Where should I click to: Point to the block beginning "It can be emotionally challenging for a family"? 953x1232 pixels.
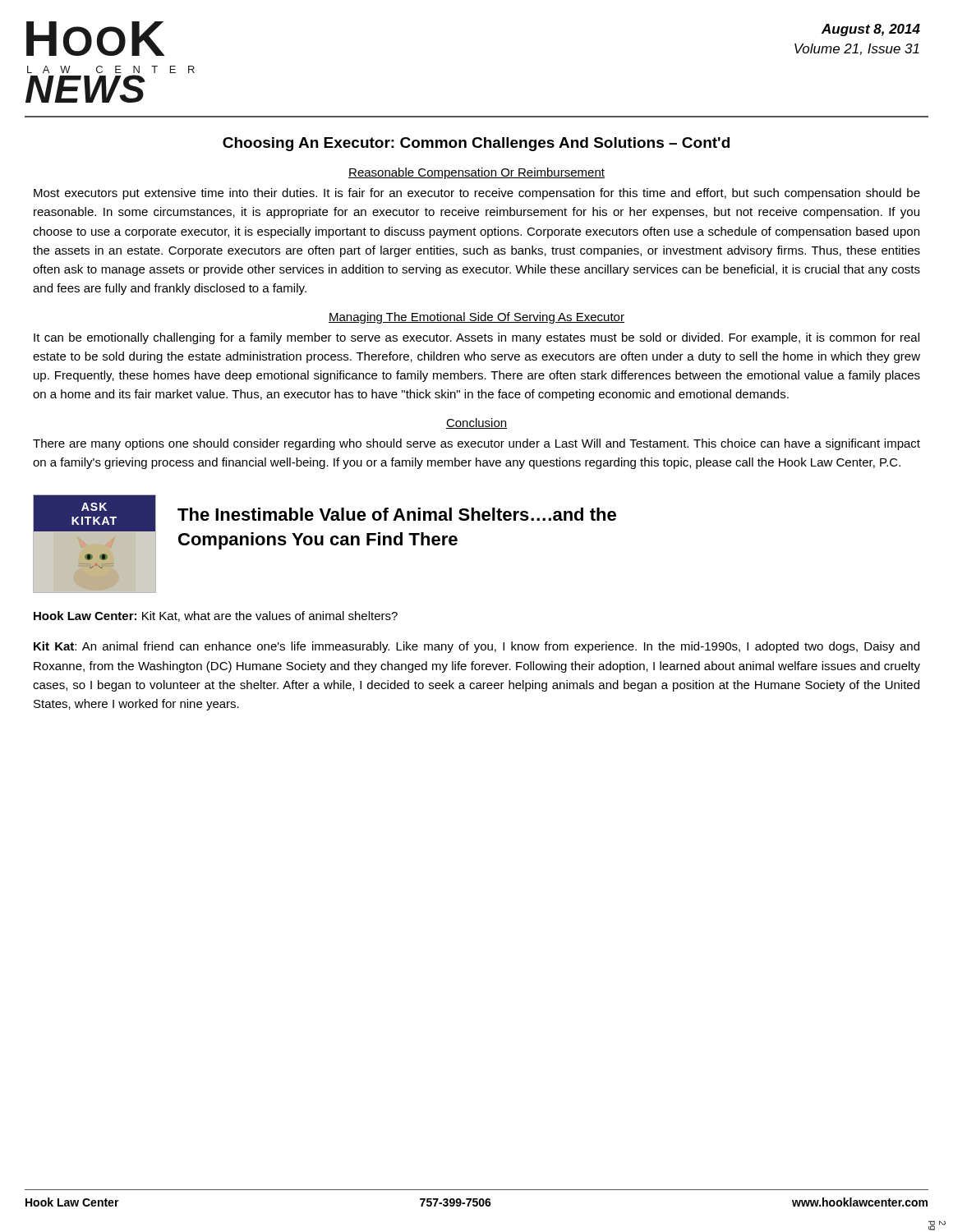pyautogui.click(x=476, y=365)
